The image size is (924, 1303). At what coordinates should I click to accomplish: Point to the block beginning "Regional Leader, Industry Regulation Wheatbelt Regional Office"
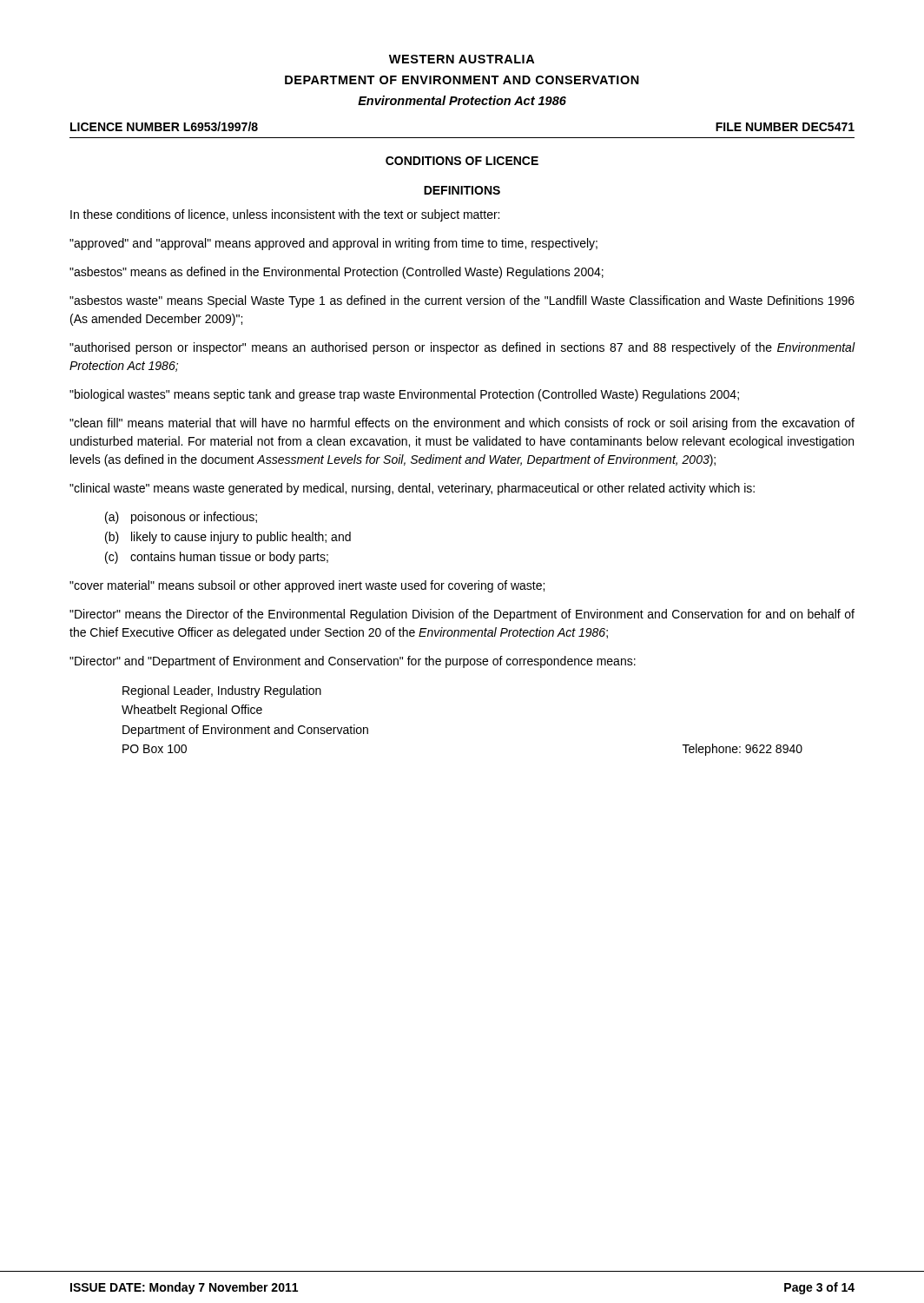(x=222, y=691)
